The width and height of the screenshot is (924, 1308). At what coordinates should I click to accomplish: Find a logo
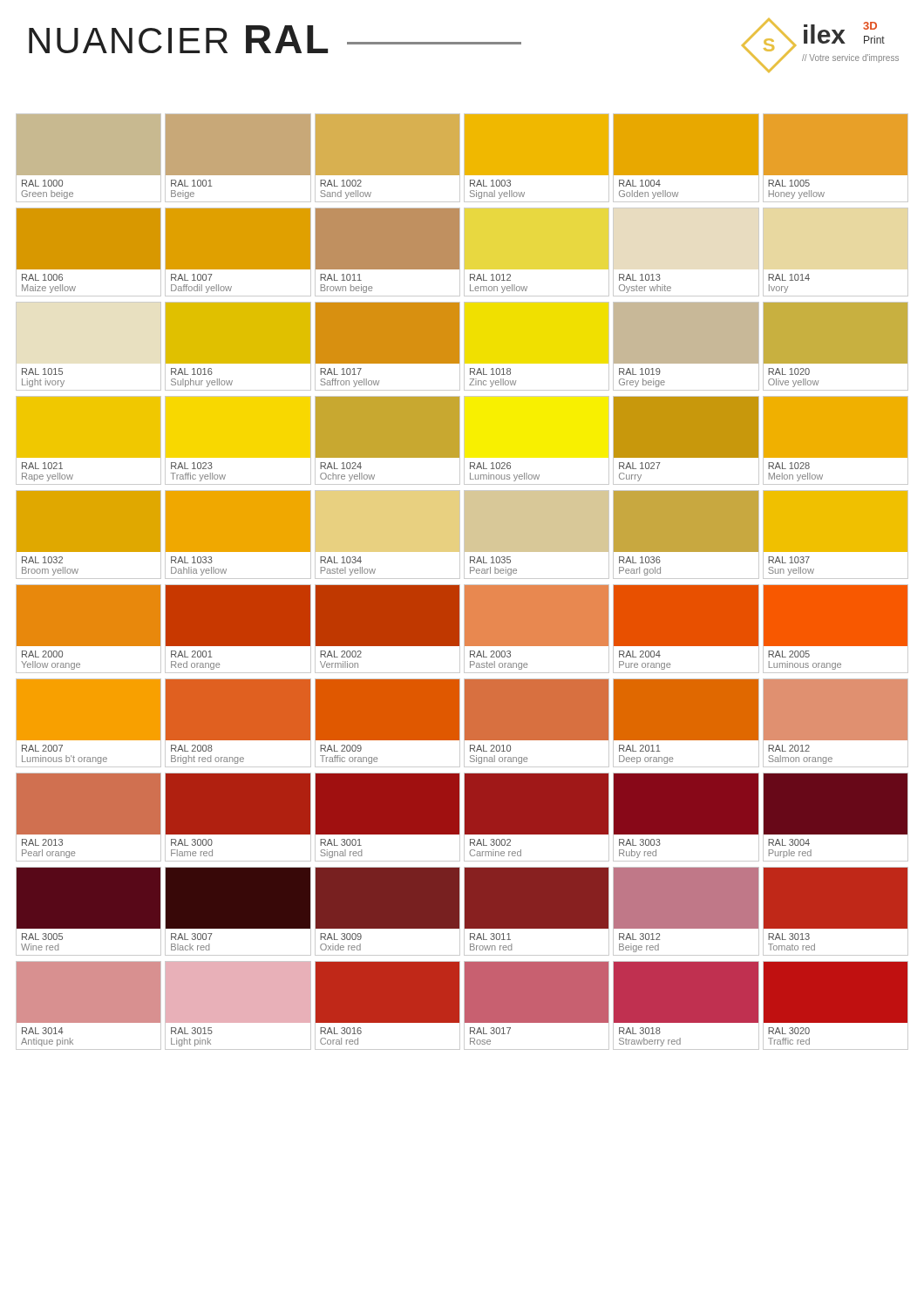(812, 45)
